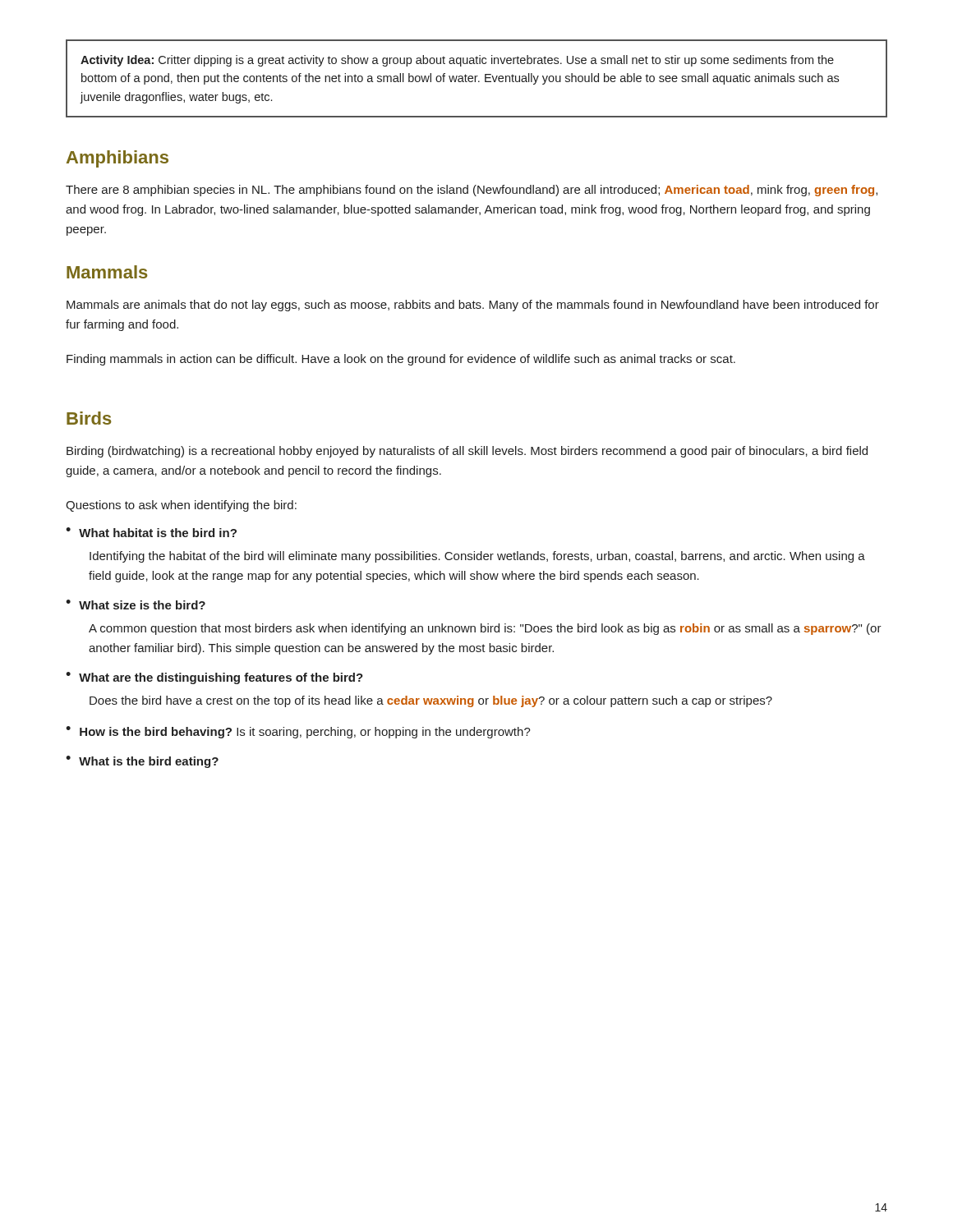The image size is (953, 1232).
Task: Find the text block starting "Mammals are animals that do not lay"
Action: 472,314
